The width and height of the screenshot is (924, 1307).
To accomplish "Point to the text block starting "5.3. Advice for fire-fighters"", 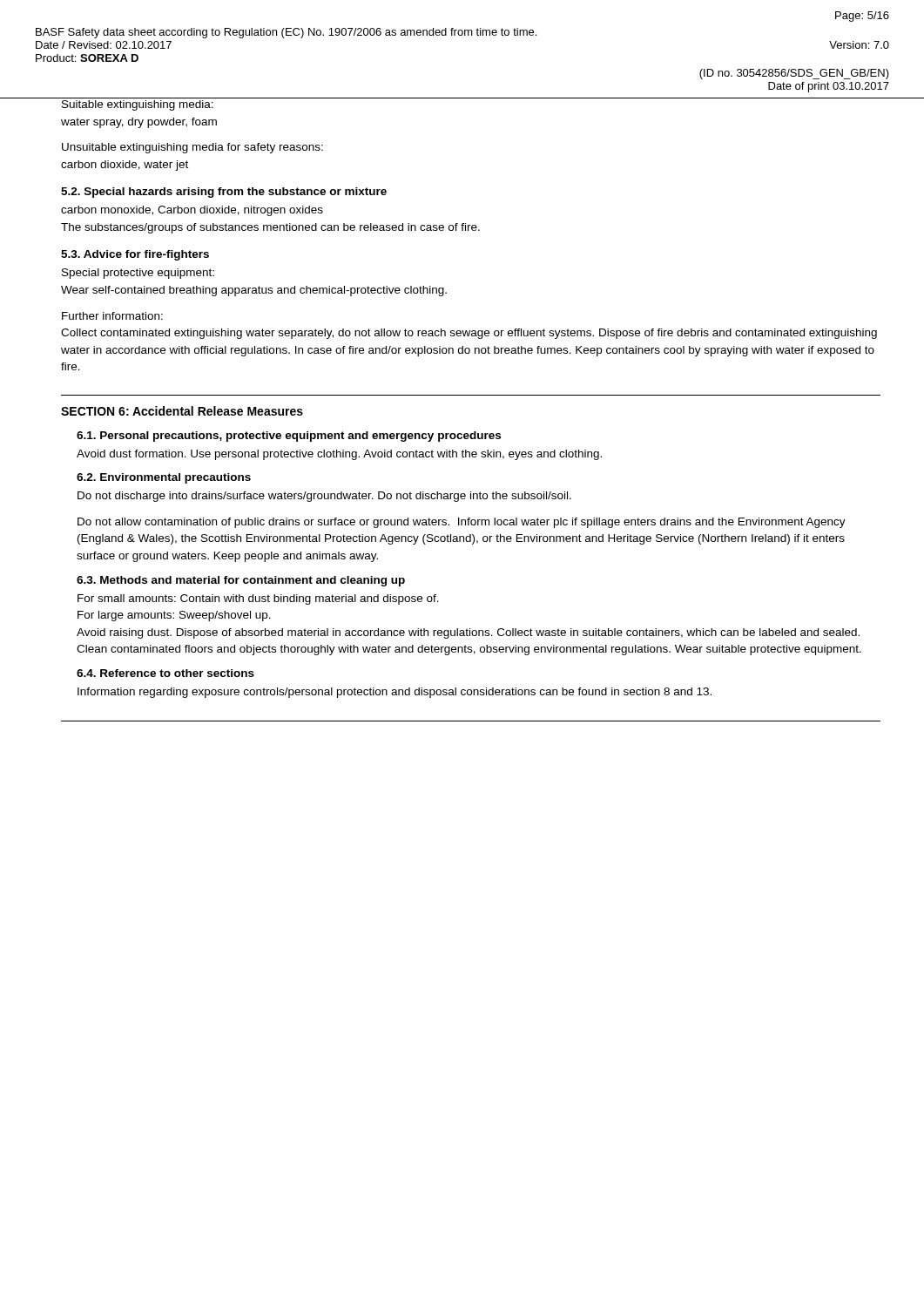I will (135, 254).
